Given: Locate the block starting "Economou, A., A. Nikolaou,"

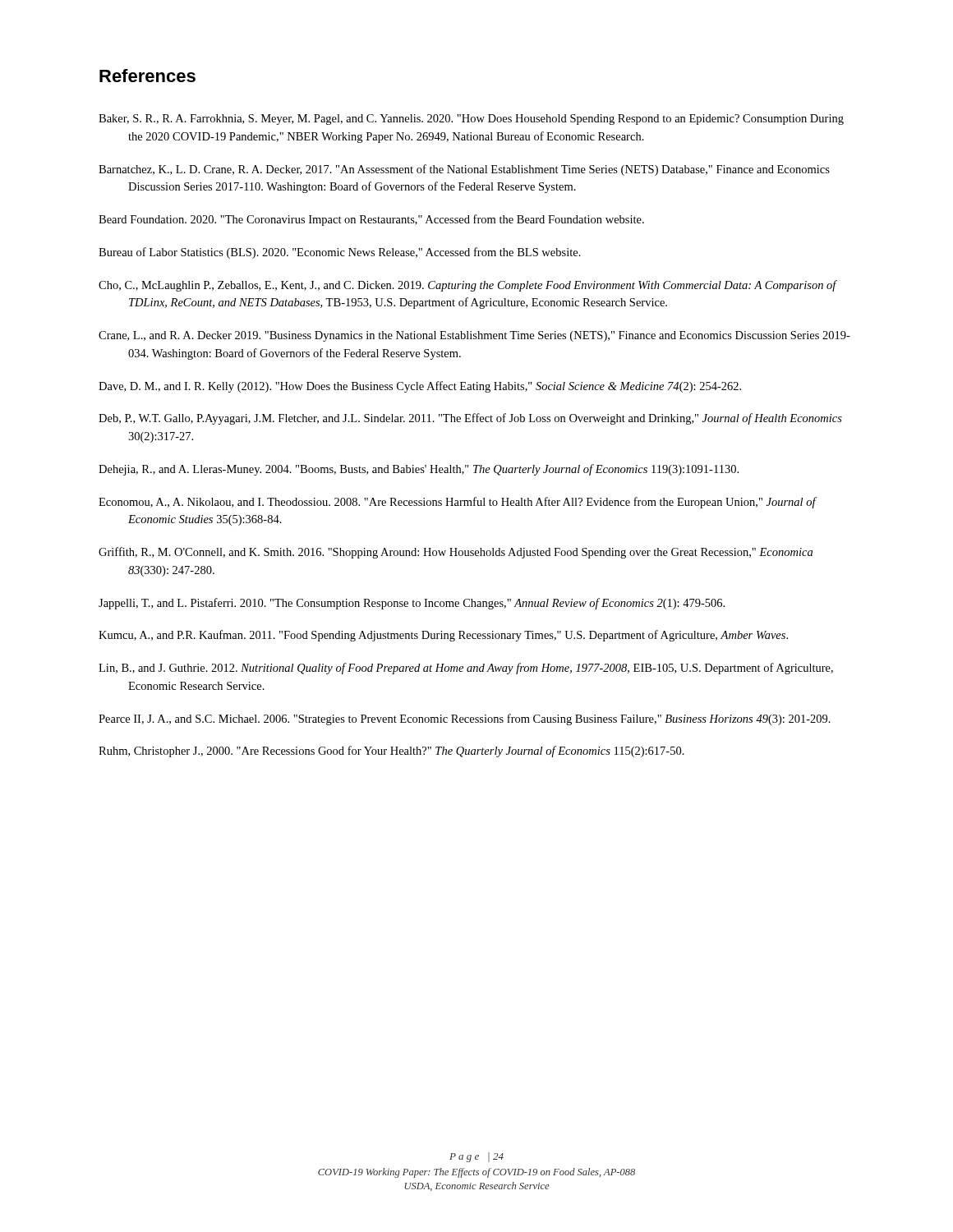Looking at the screenshot, I should click(x=457, y=510).
